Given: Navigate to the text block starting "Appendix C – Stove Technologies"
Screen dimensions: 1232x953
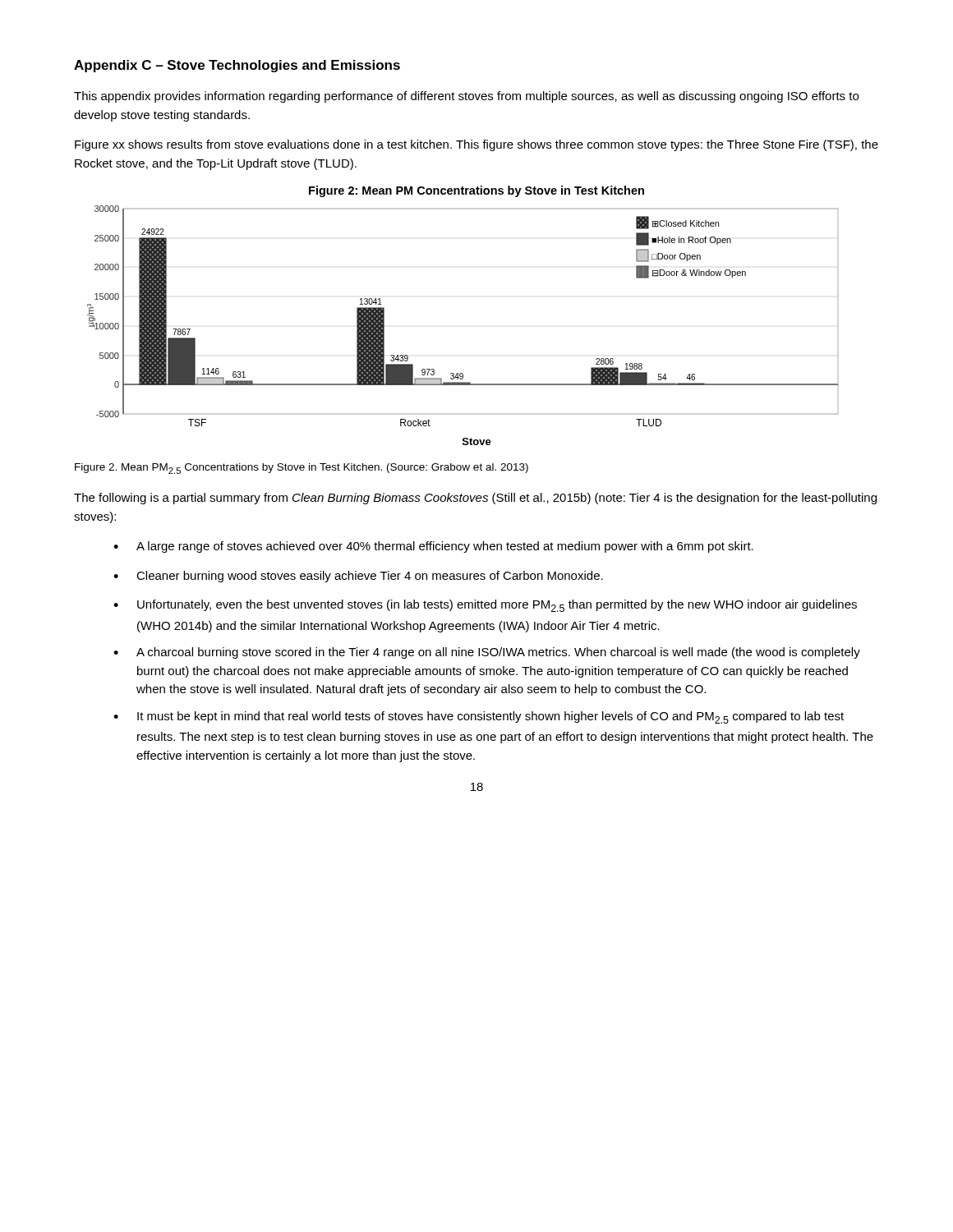Looking at the screenshot, I should [237, 65].
